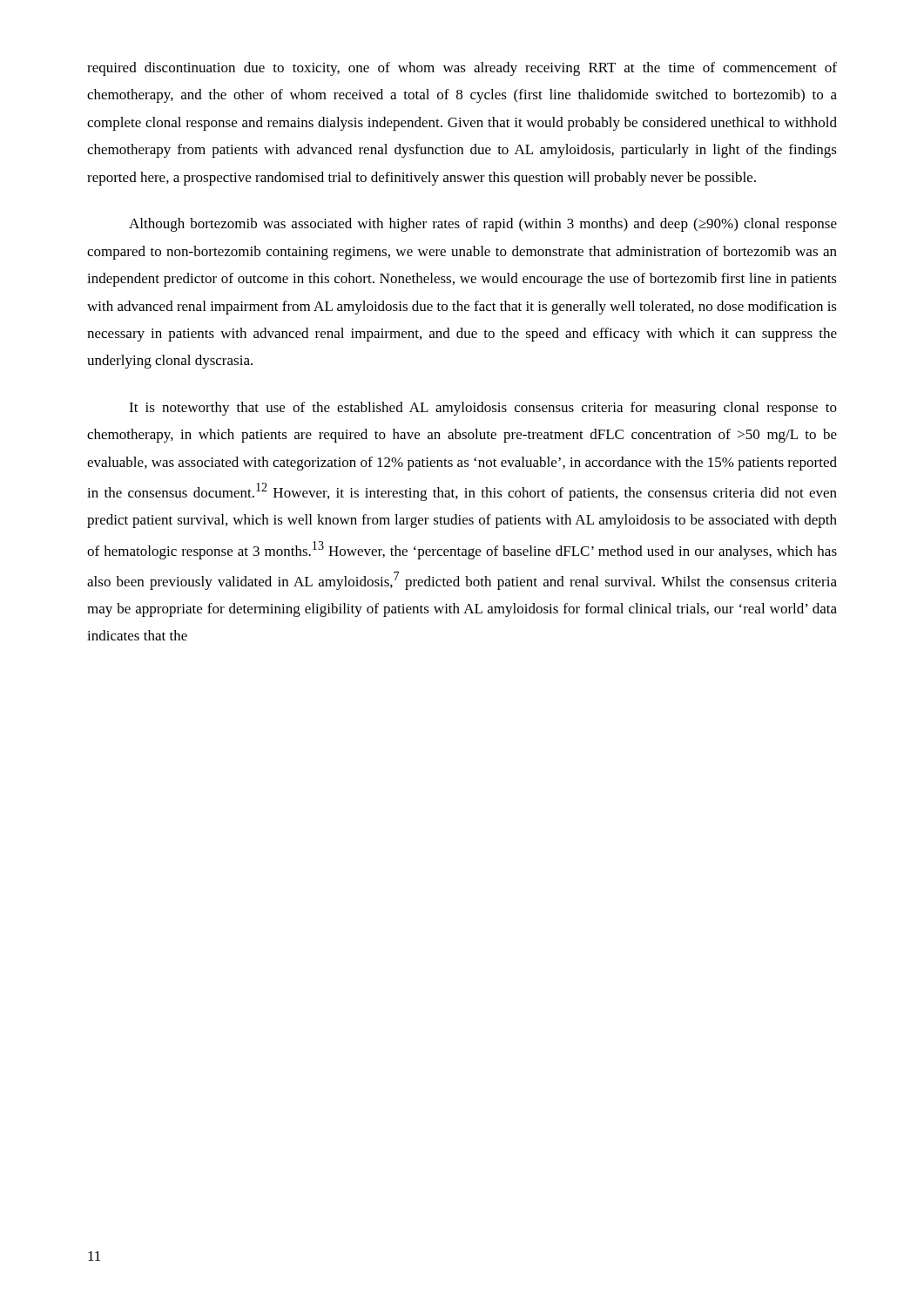924x1307 pixels.
Task: Locate the text block starting "Although bortezomib was associated with"
Action: click(x=462, y=292)
